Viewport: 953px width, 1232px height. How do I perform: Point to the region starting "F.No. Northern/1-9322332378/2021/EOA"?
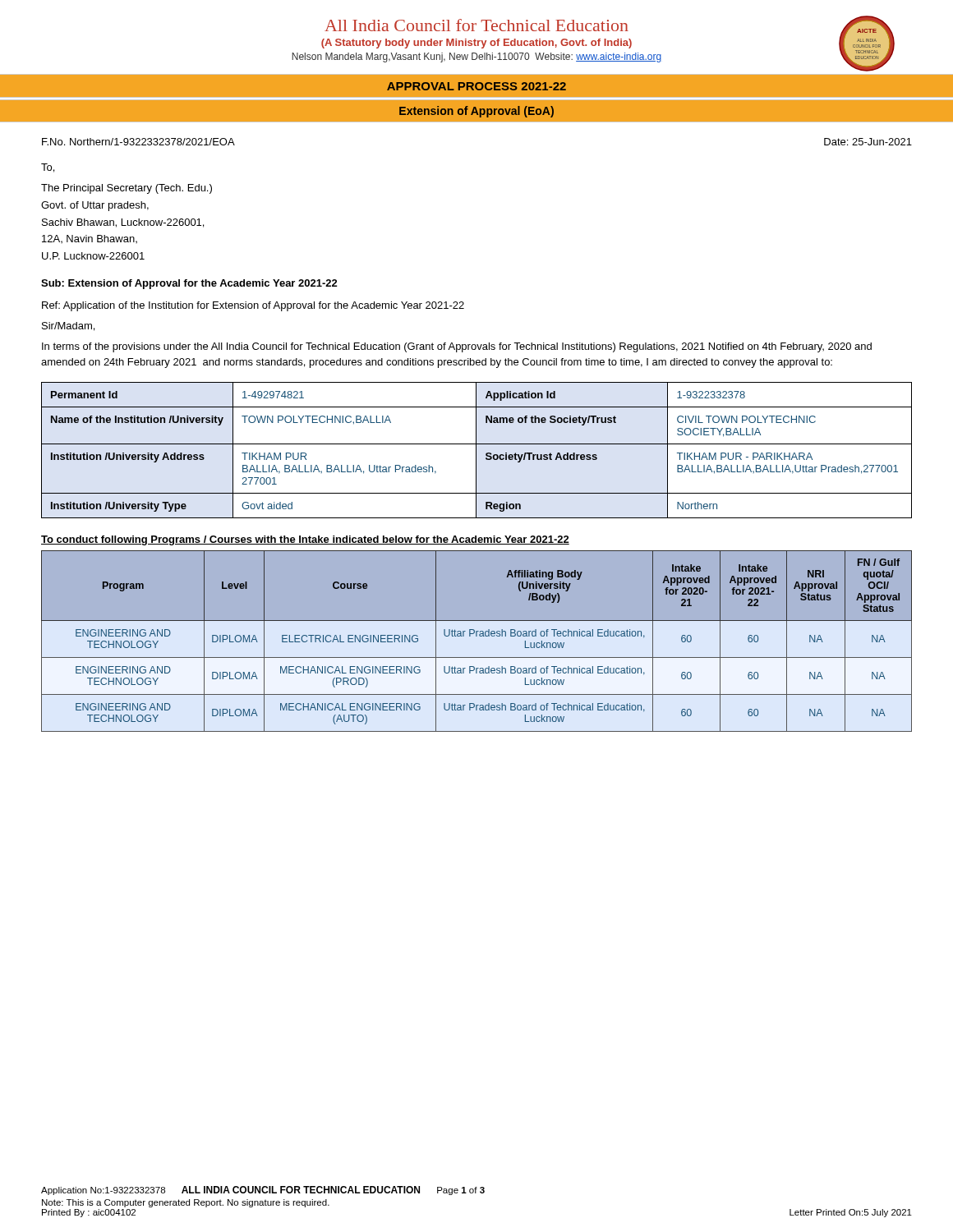click(138, 142)
